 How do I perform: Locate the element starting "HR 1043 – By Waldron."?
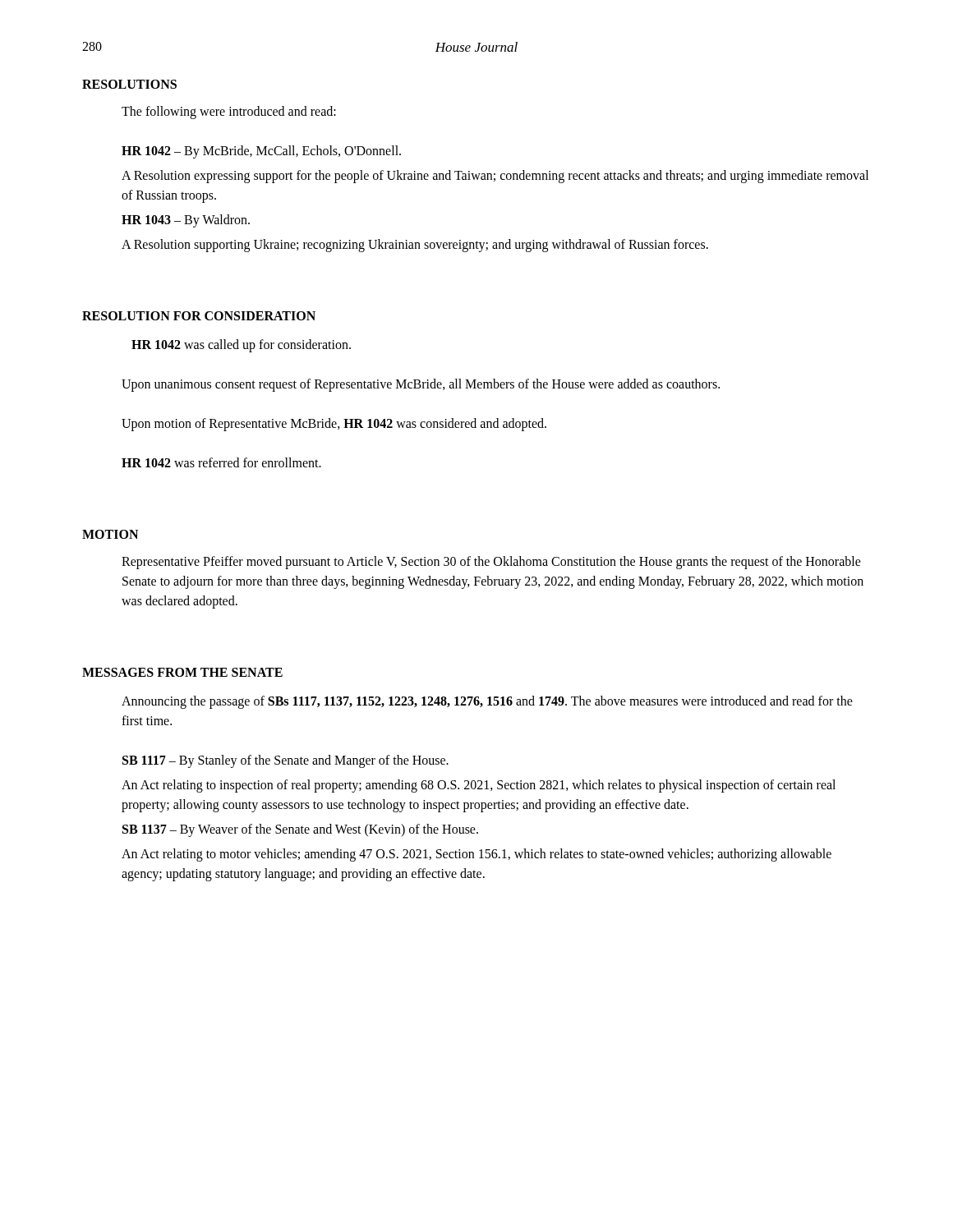pos(186,220)
